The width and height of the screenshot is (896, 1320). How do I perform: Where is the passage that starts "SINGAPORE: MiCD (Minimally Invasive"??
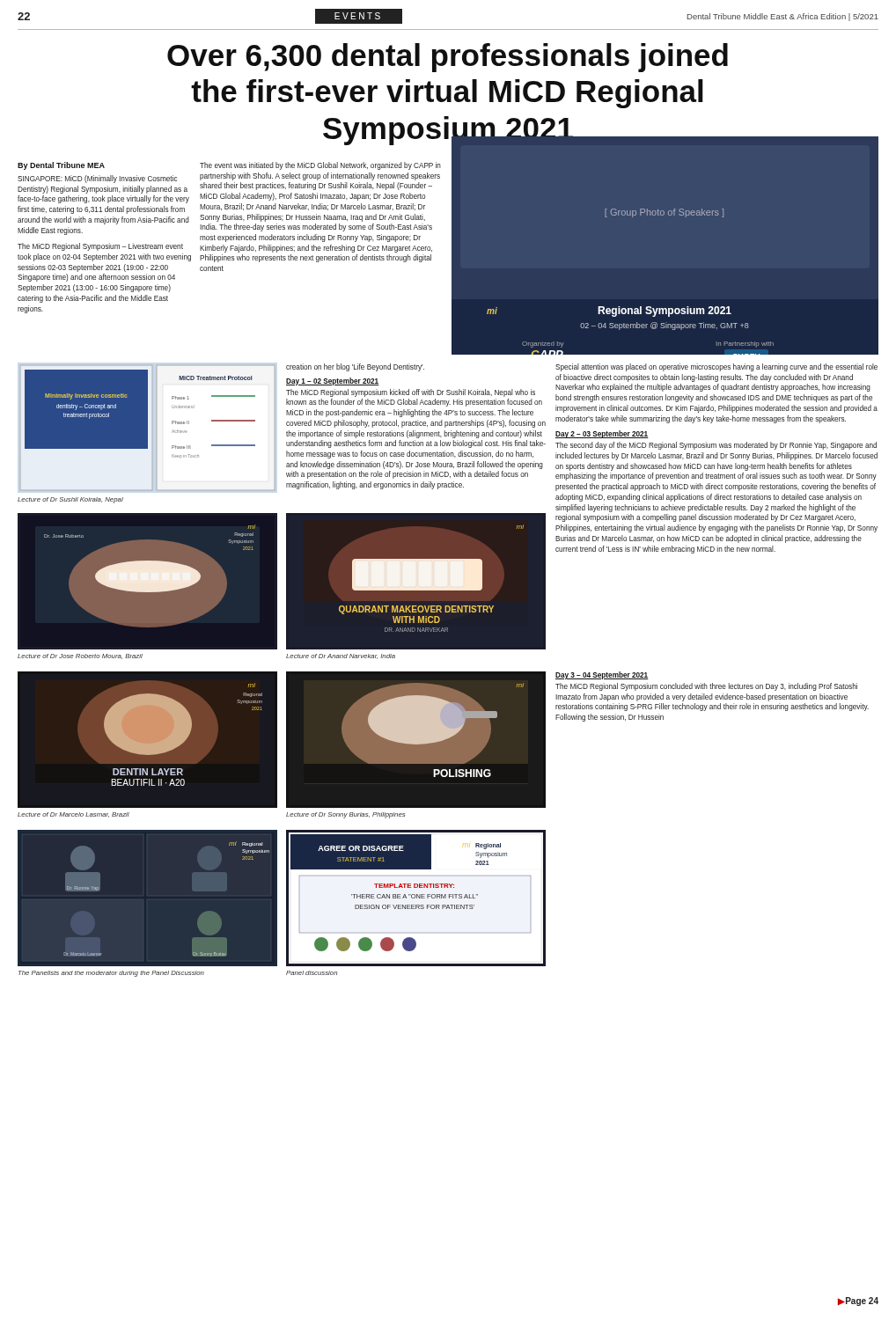pos(105,244)
